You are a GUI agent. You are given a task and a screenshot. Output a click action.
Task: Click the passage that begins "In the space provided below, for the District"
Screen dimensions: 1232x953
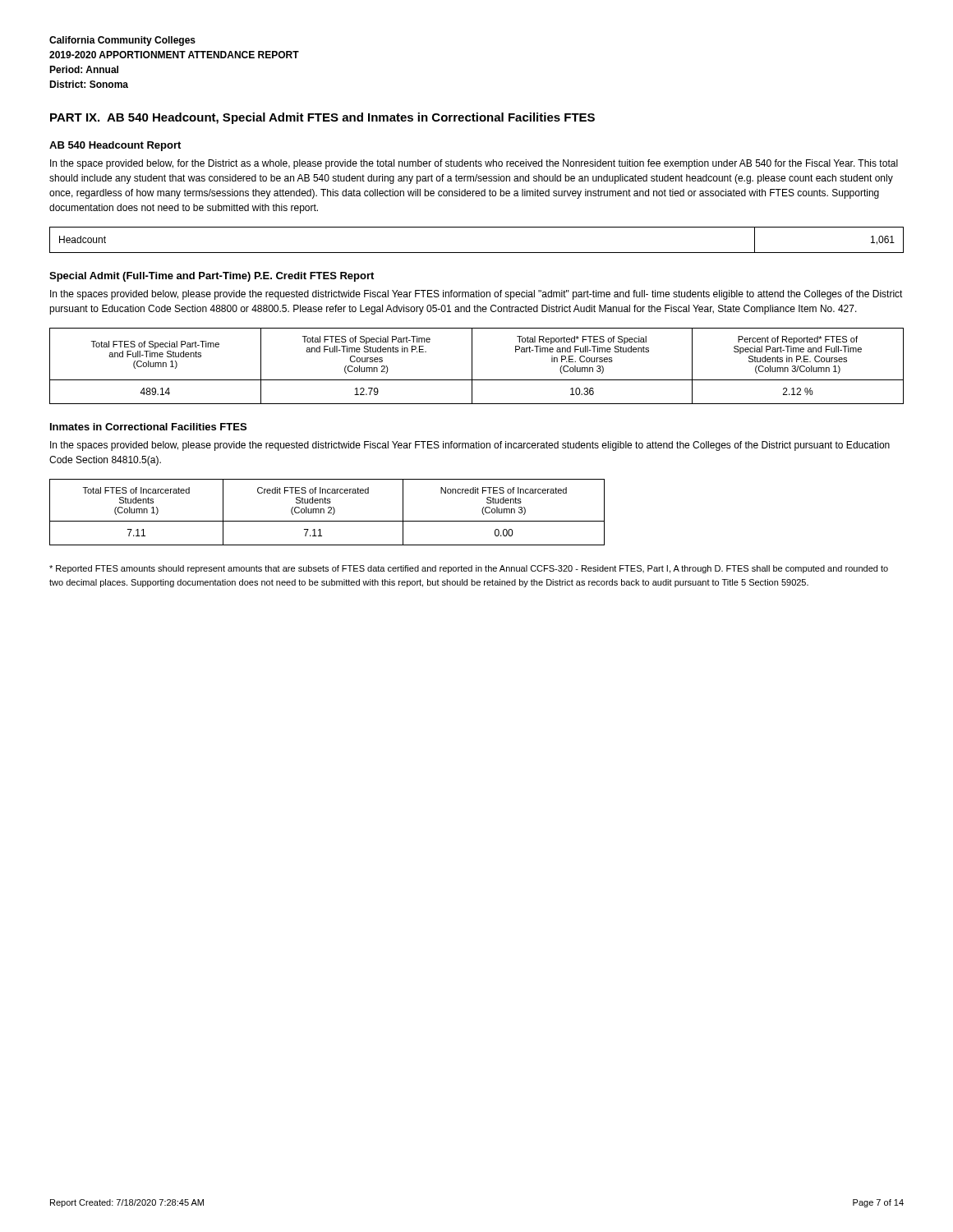pyautogui.click(x=474, y=186)
